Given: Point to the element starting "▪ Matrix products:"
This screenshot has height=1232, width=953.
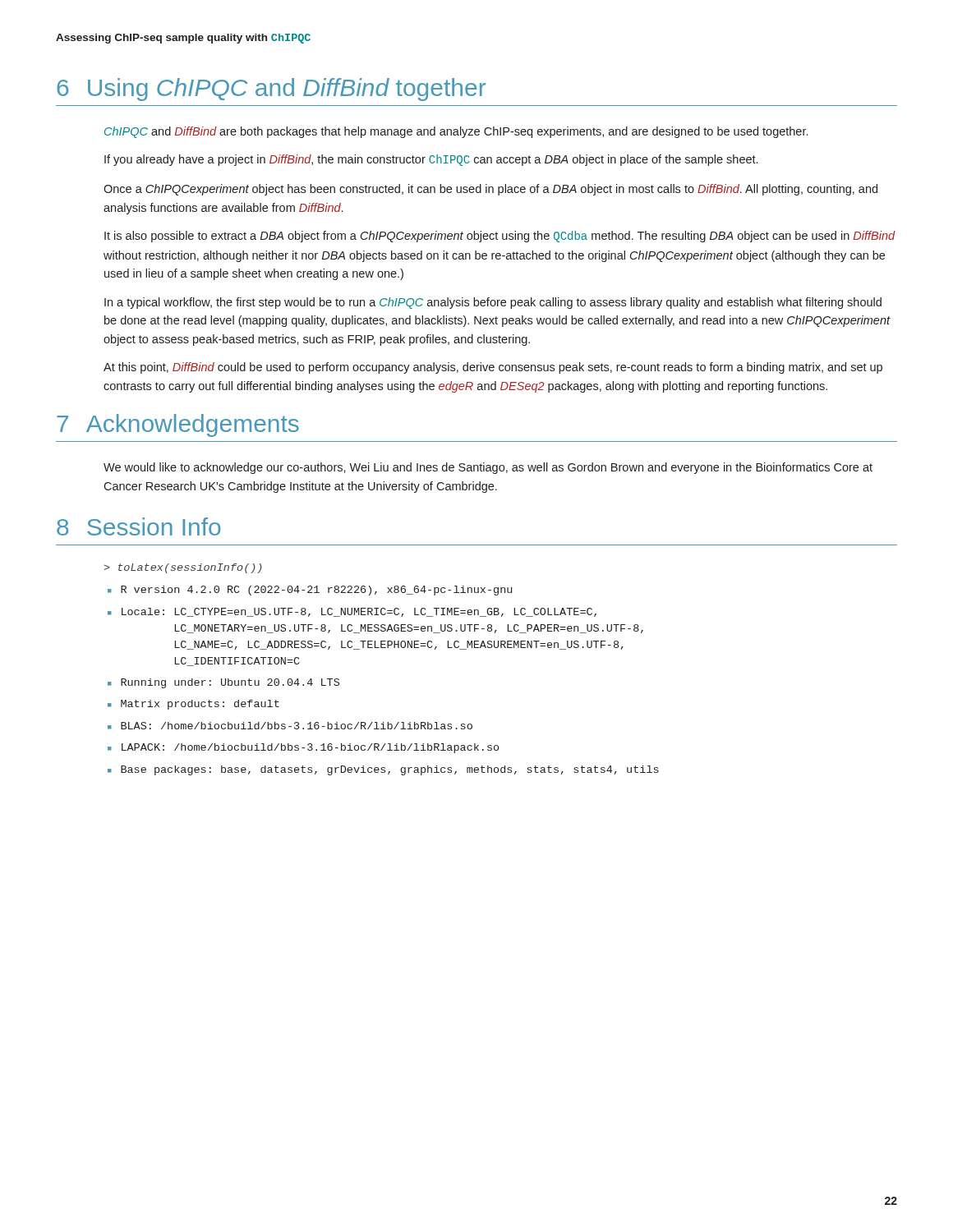Looking at the screenshot, I should point(193,706).
